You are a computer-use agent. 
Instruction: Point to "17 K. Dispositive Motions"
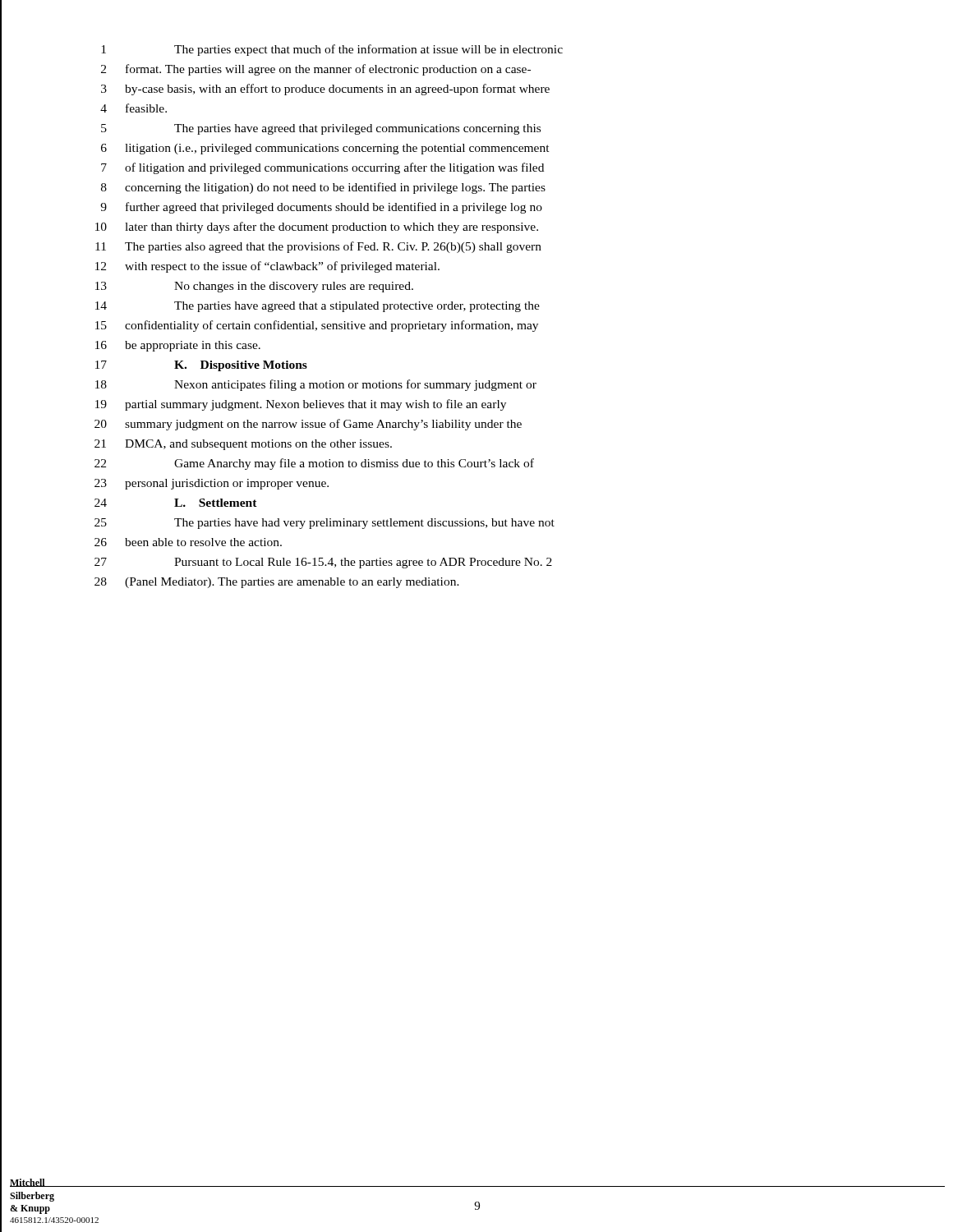coord(201,366)
